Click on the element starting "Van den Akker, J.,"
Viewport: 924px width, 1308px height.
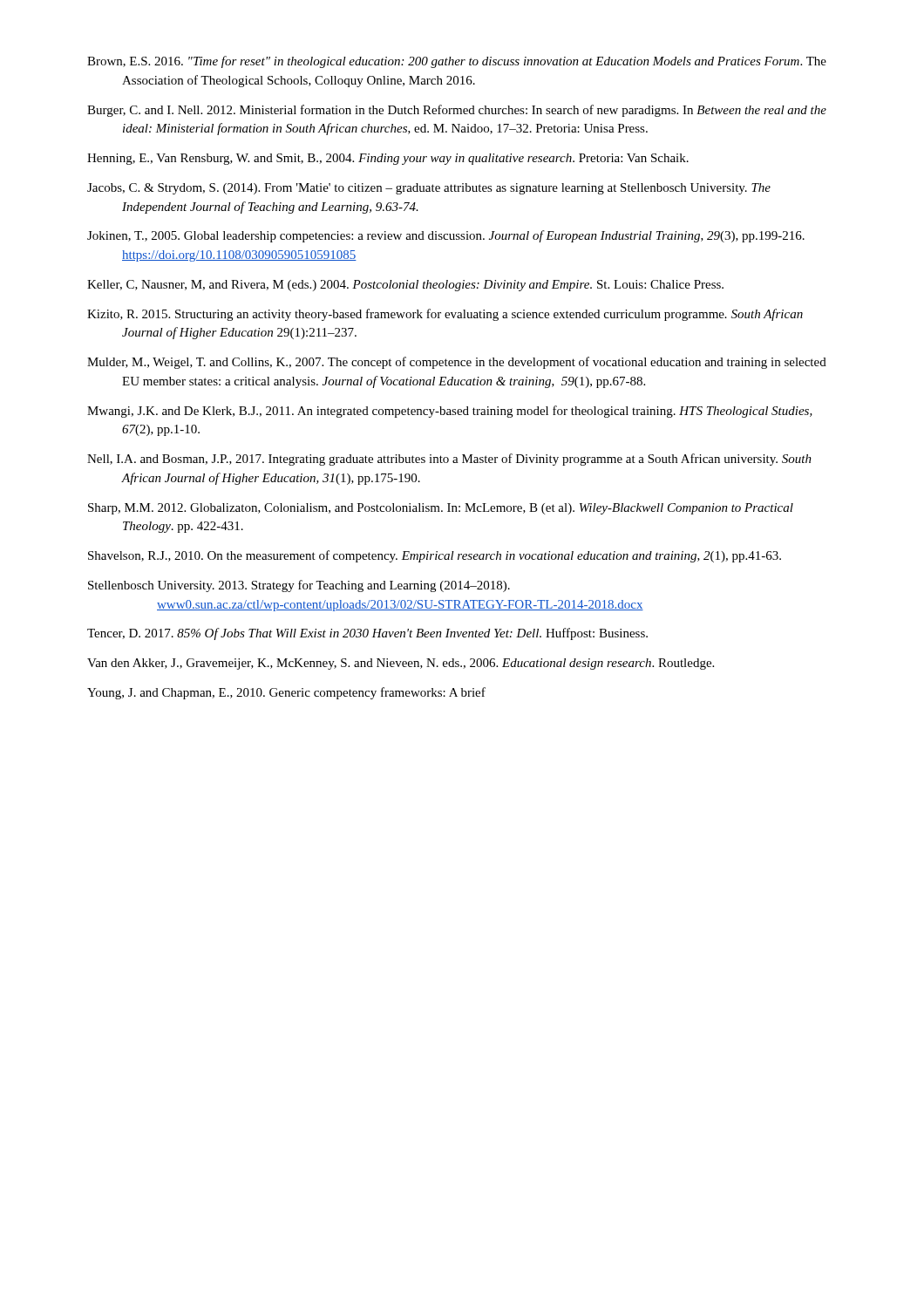click(401, 663)
